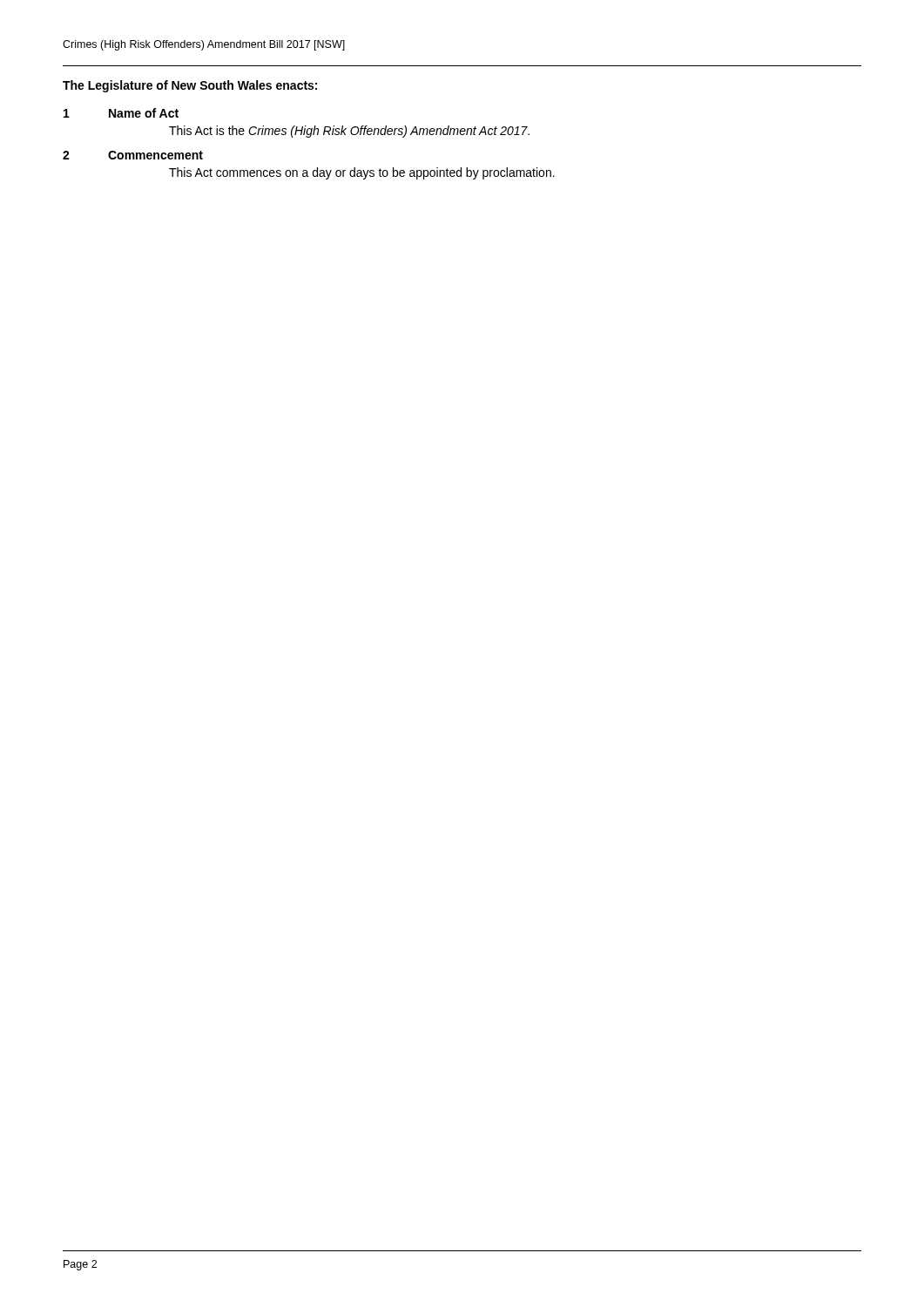The width and height of the screenshot is (924, 1307).
Task: Find "The Legislature of New South Wales enacts:" on this page
Action: tap(191, 85)
